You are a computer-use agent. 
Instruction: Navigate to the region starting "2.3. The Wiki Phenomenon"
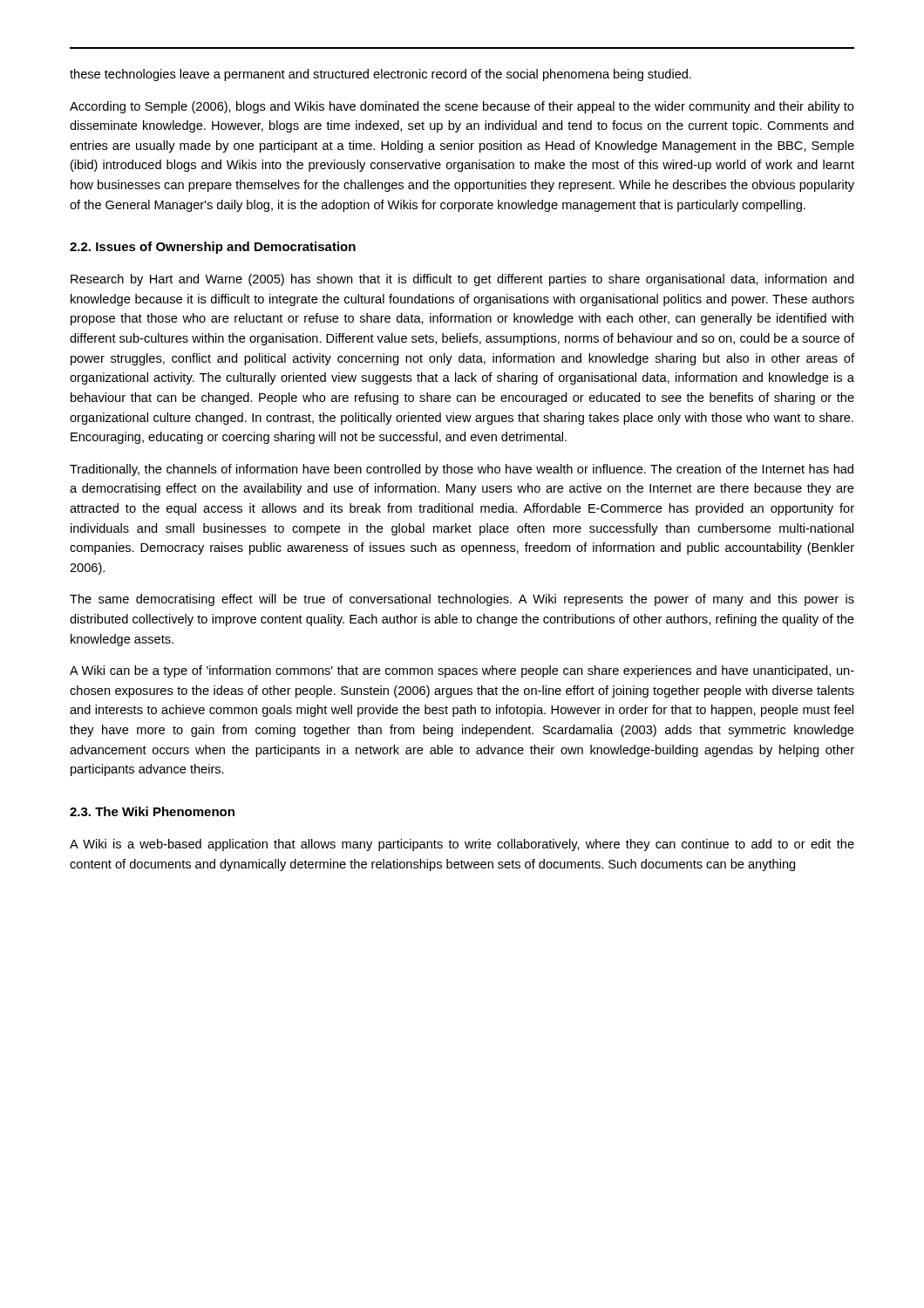pyautogui.click(x=153, y=811)
